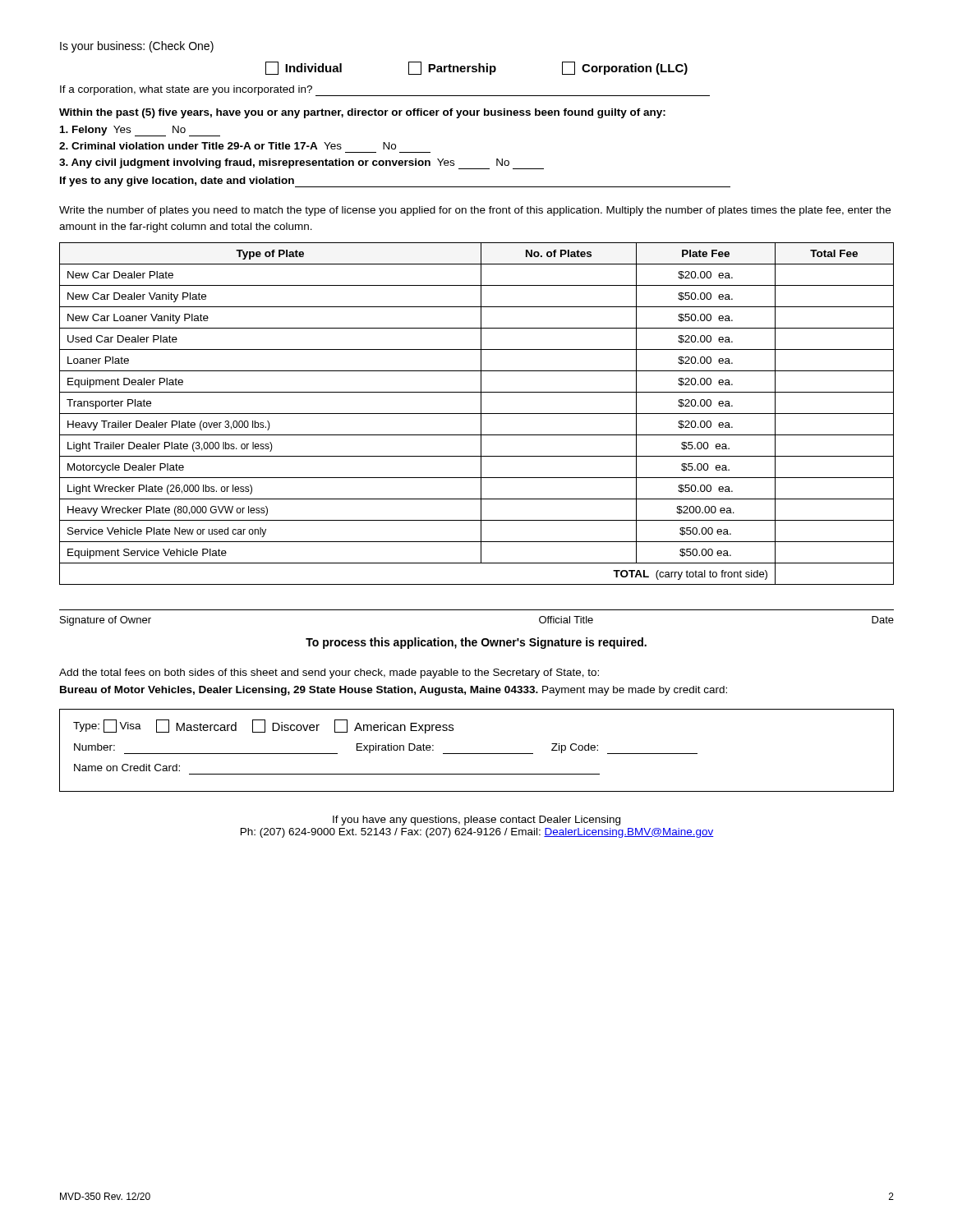Navigate to the region starting "Write the number"
The image size is (953, 1232).
475,218
